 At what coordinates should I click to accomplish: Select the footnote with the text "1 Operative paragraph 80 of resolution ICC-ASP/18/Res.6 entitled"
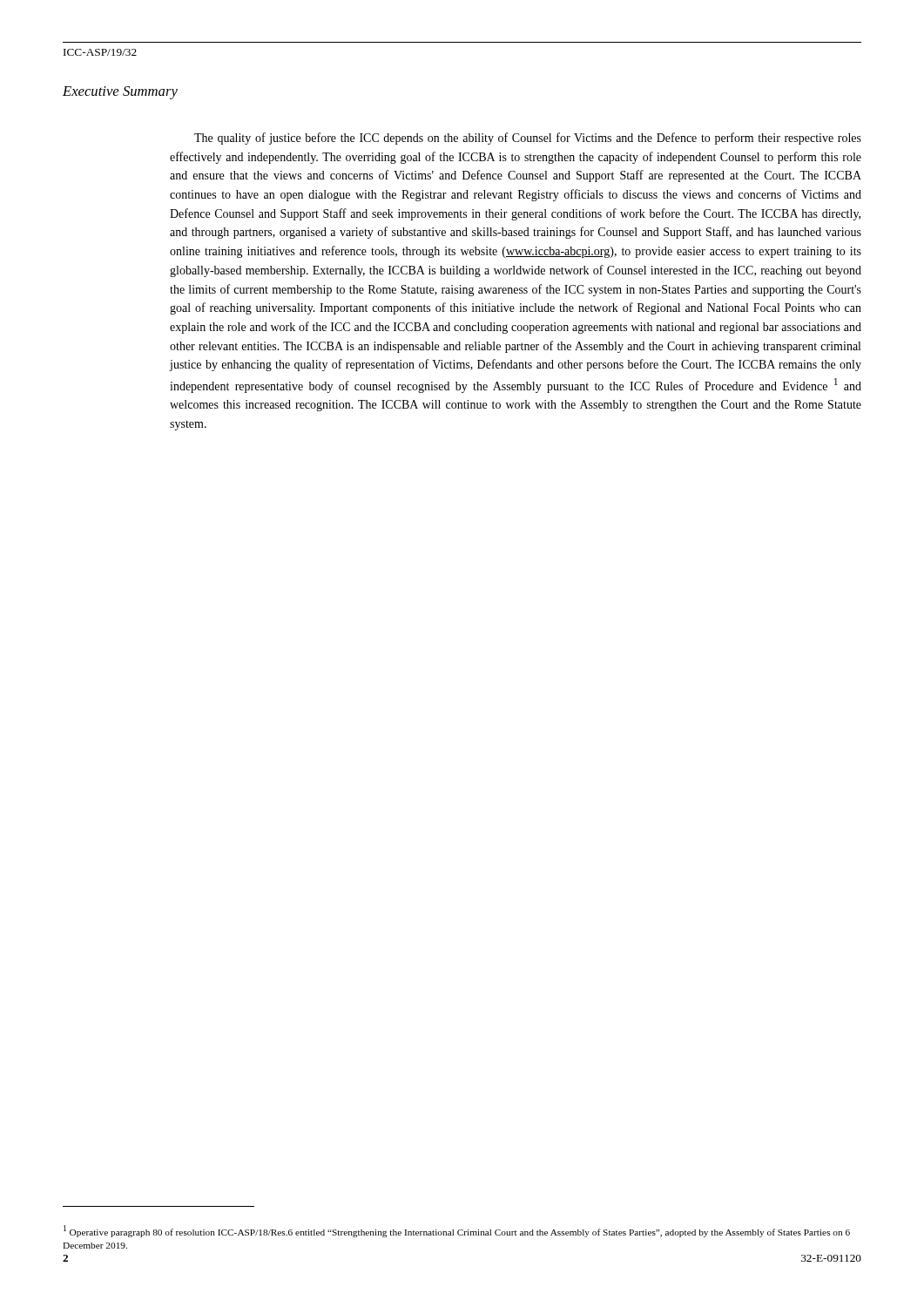point(456,1237)
